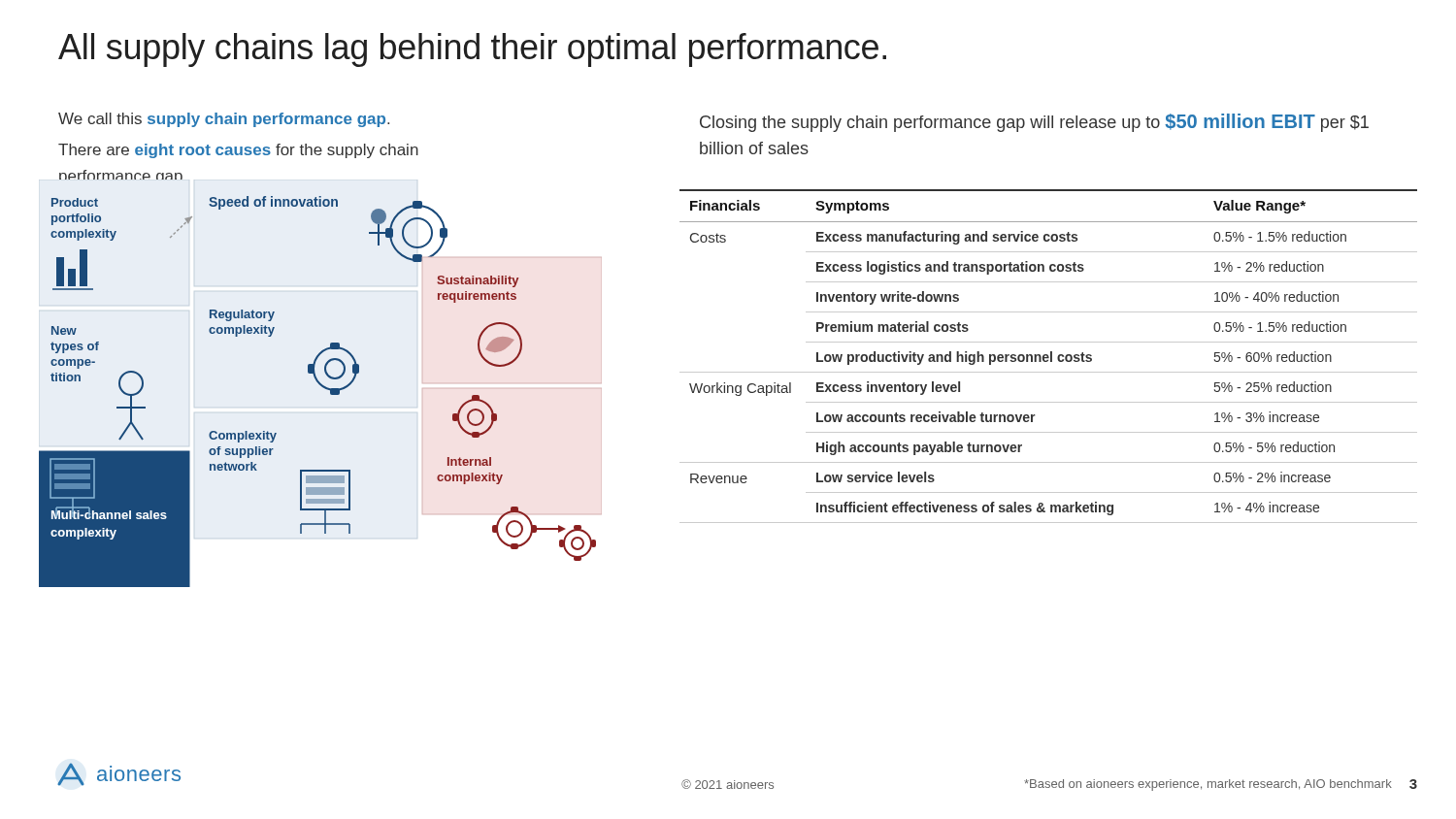
Task: Select the table that reads "1% - 2%"
Action: [1048, 356]
